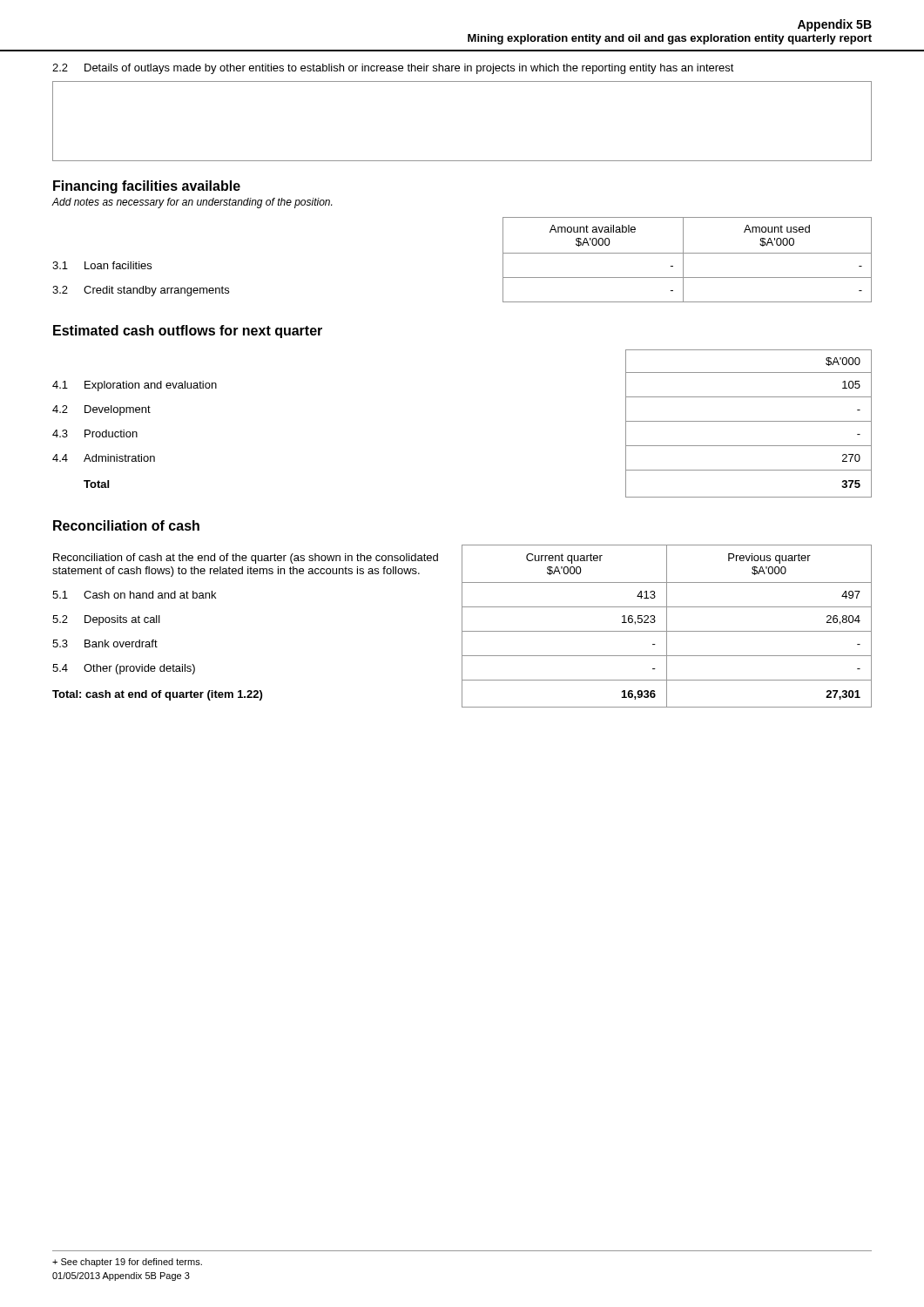The height and width of the screenshot is (1307, 924).
Task: Select the footnote
Action: [128, 1262]
